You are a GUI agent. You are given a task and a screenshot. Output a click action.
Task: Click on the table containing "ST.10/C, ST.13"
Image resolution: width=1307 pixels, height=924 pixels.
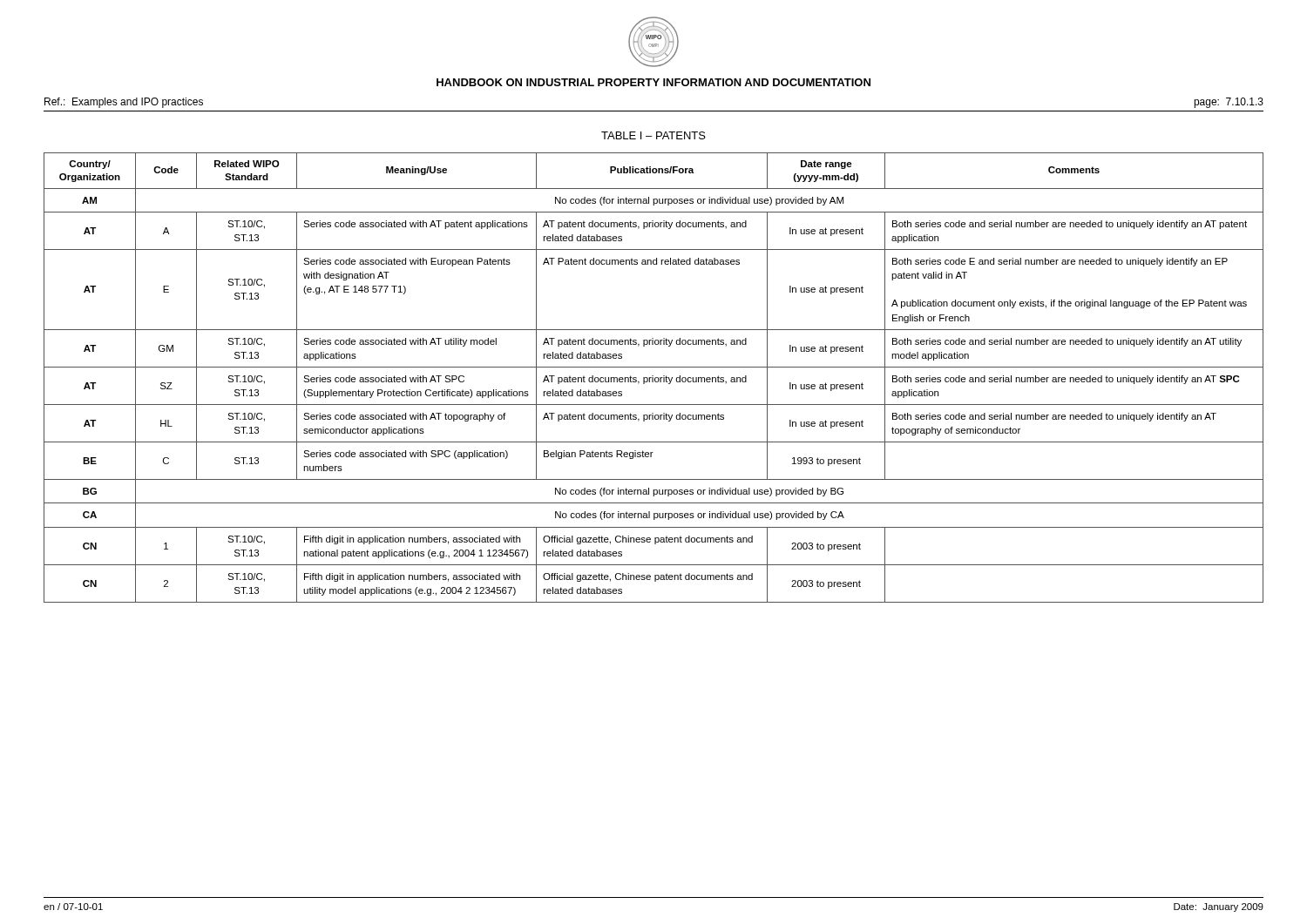coord(654,378)
